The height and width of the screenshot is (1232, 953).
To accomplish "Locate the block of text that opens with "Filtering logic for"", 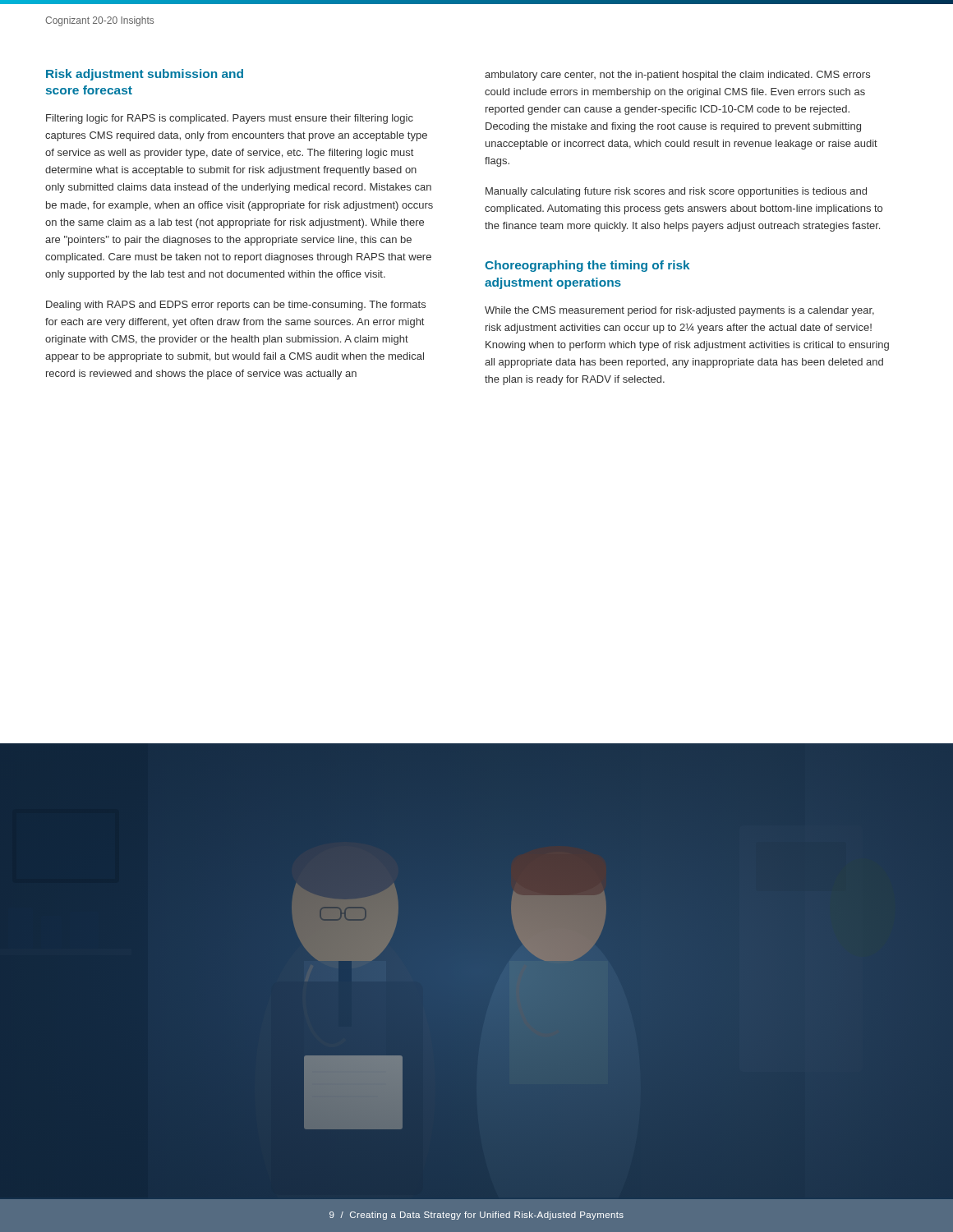I will point(239,196).
